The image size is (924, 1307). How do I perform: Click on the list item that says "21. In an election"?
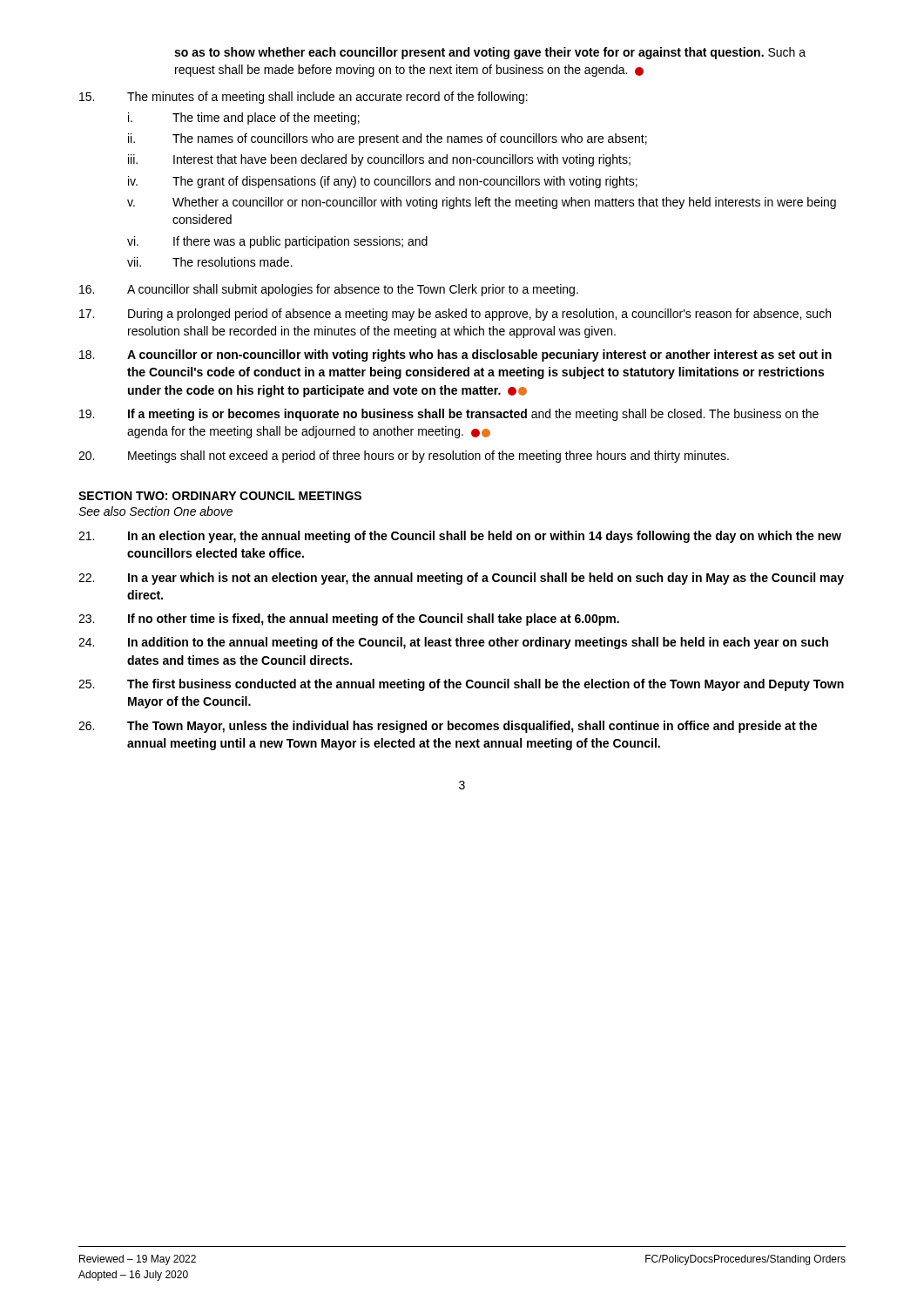point(462,545)
